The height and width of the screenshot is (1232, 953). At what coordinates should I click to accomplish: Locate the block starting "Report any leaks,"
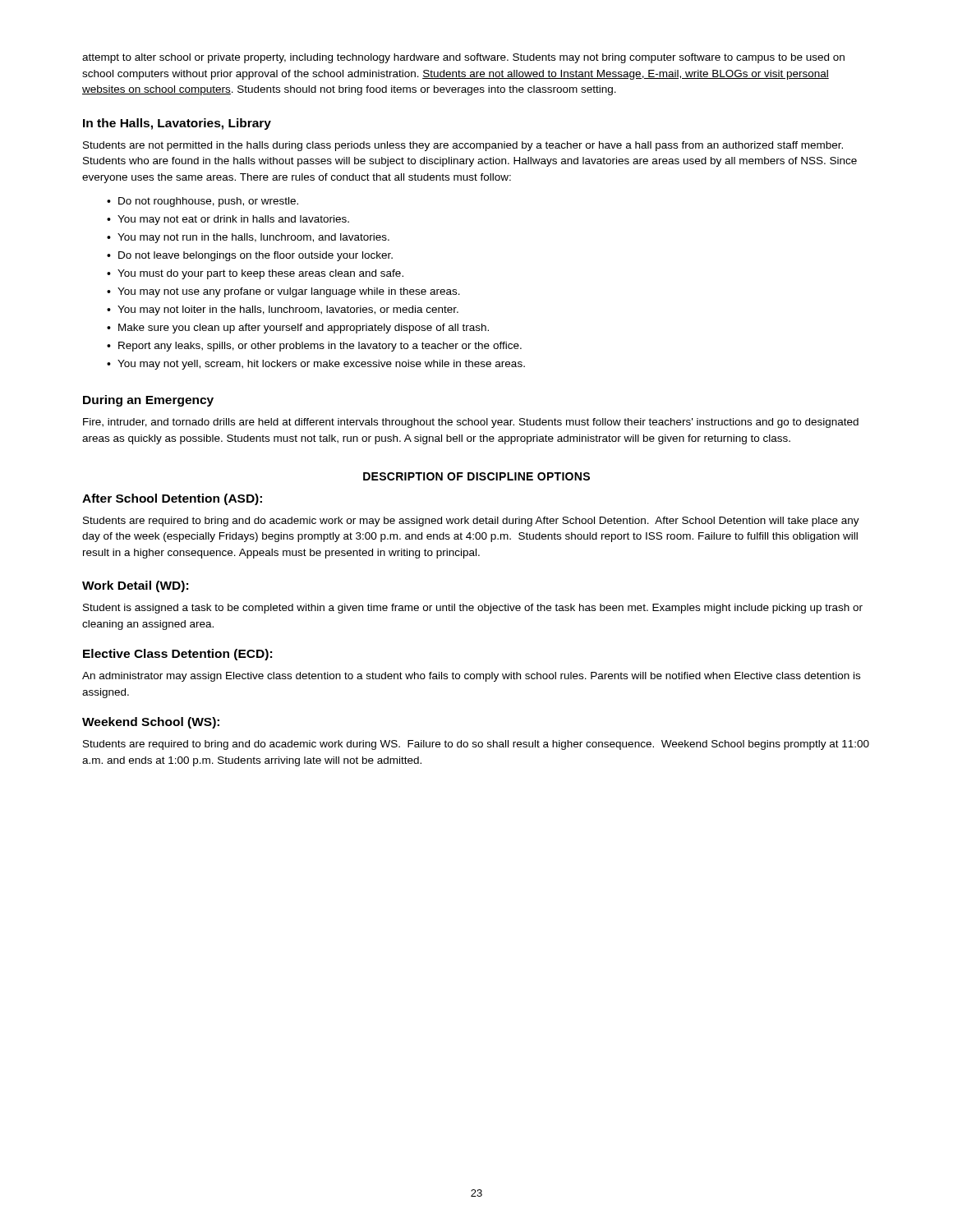[x=320, y=346]
